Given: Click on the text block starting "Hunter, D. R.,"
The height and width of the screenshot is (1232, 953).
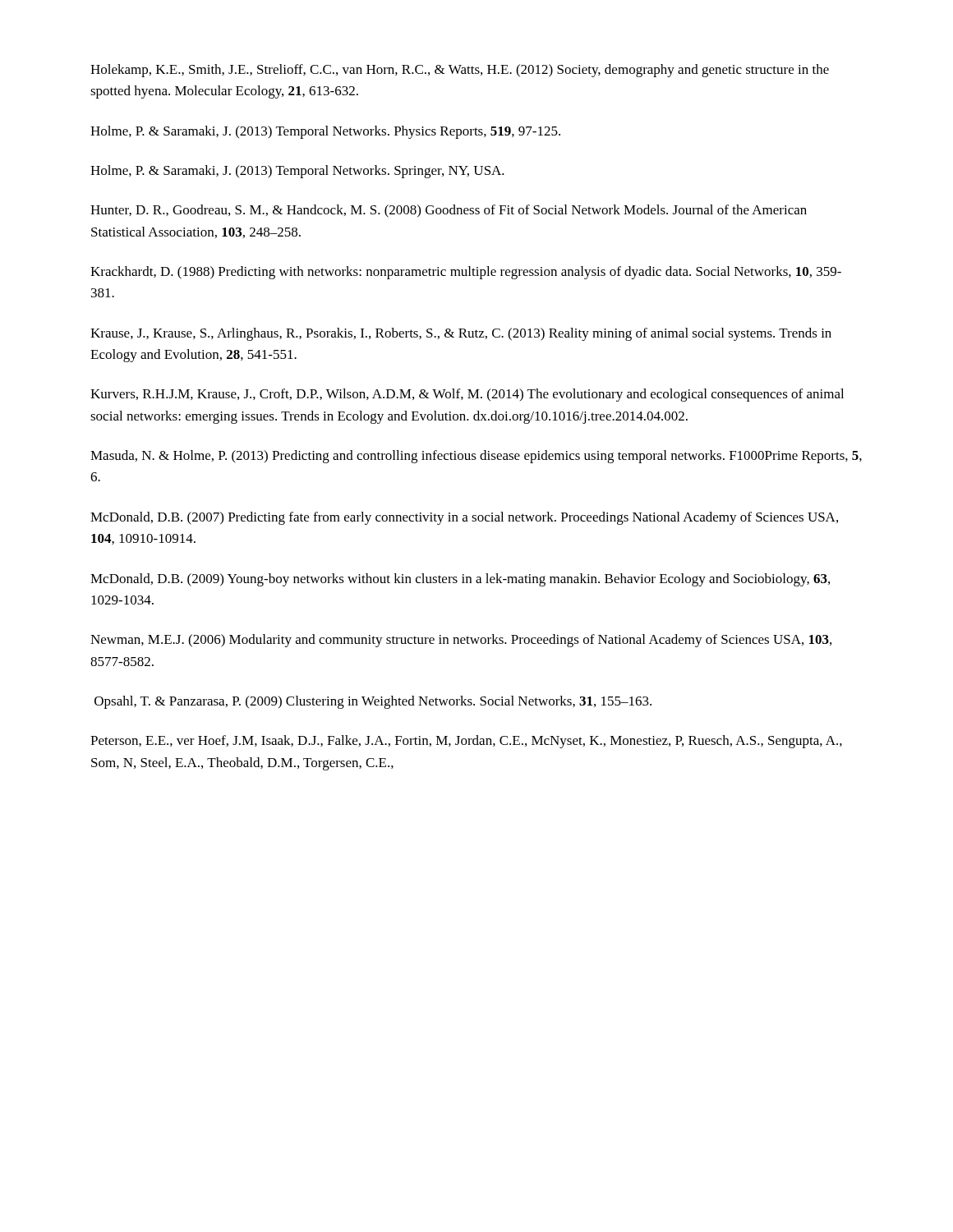Looking at the screenshot, I should 449,221.
